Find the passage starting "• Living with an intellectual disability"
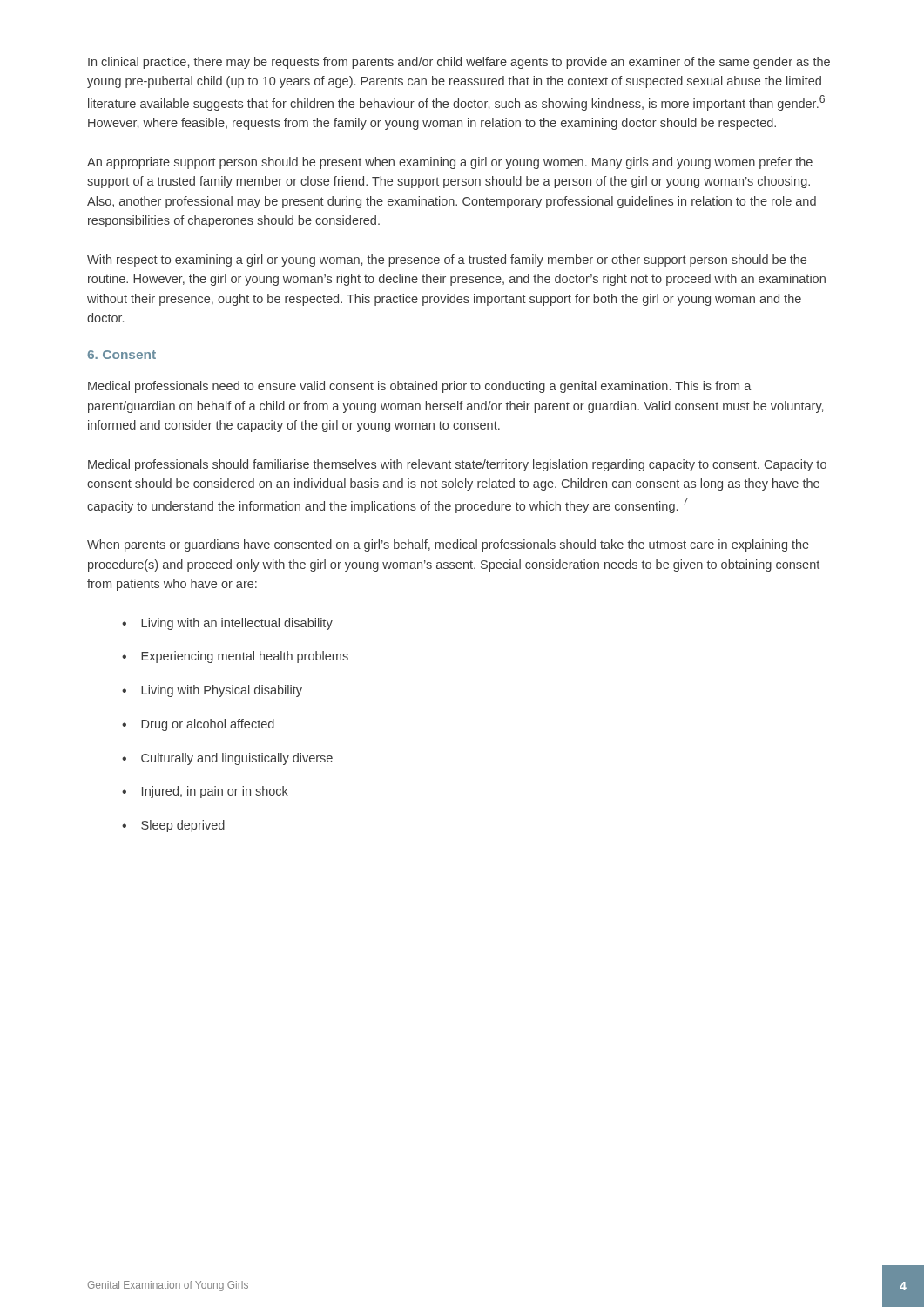Viewport: 924px width, 1307px height. pos(227,624)
